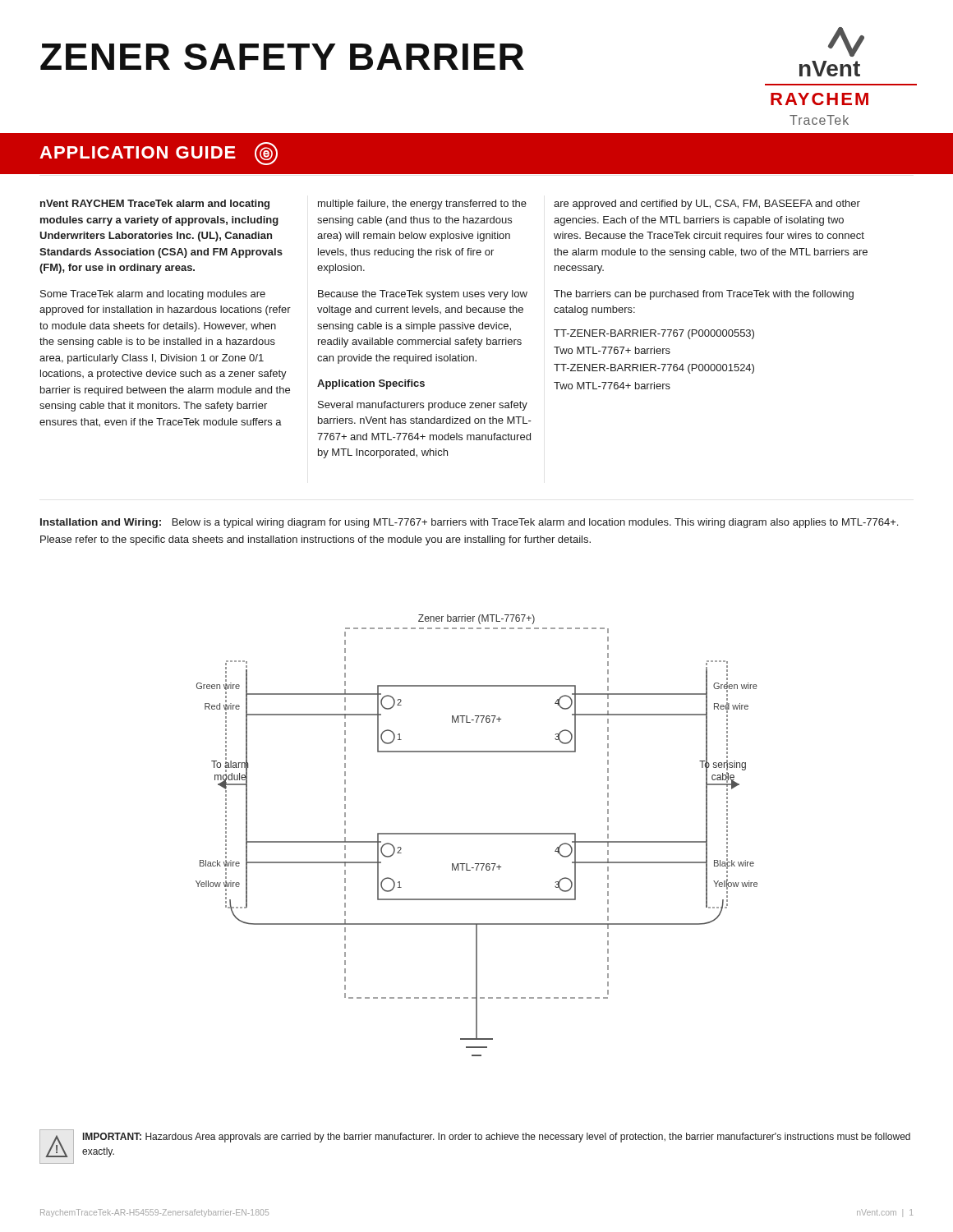Point to the text block starting "multiple failure, the"
The width and height of the screenshot is (953, 1232).
click(x=427, y=328)
